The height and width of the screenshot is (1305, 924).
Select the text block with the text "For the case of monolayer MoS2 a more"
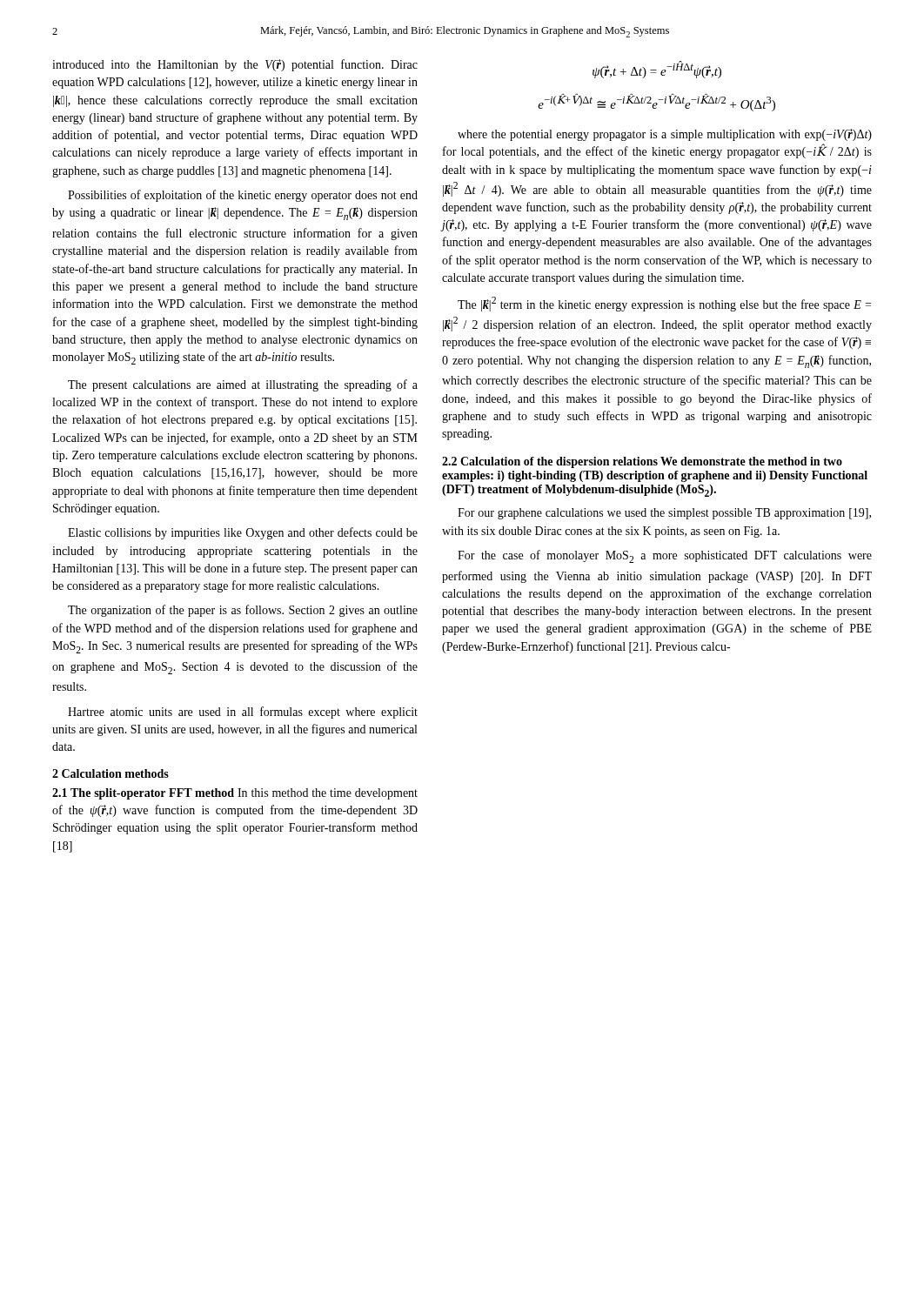coord(657,602)
